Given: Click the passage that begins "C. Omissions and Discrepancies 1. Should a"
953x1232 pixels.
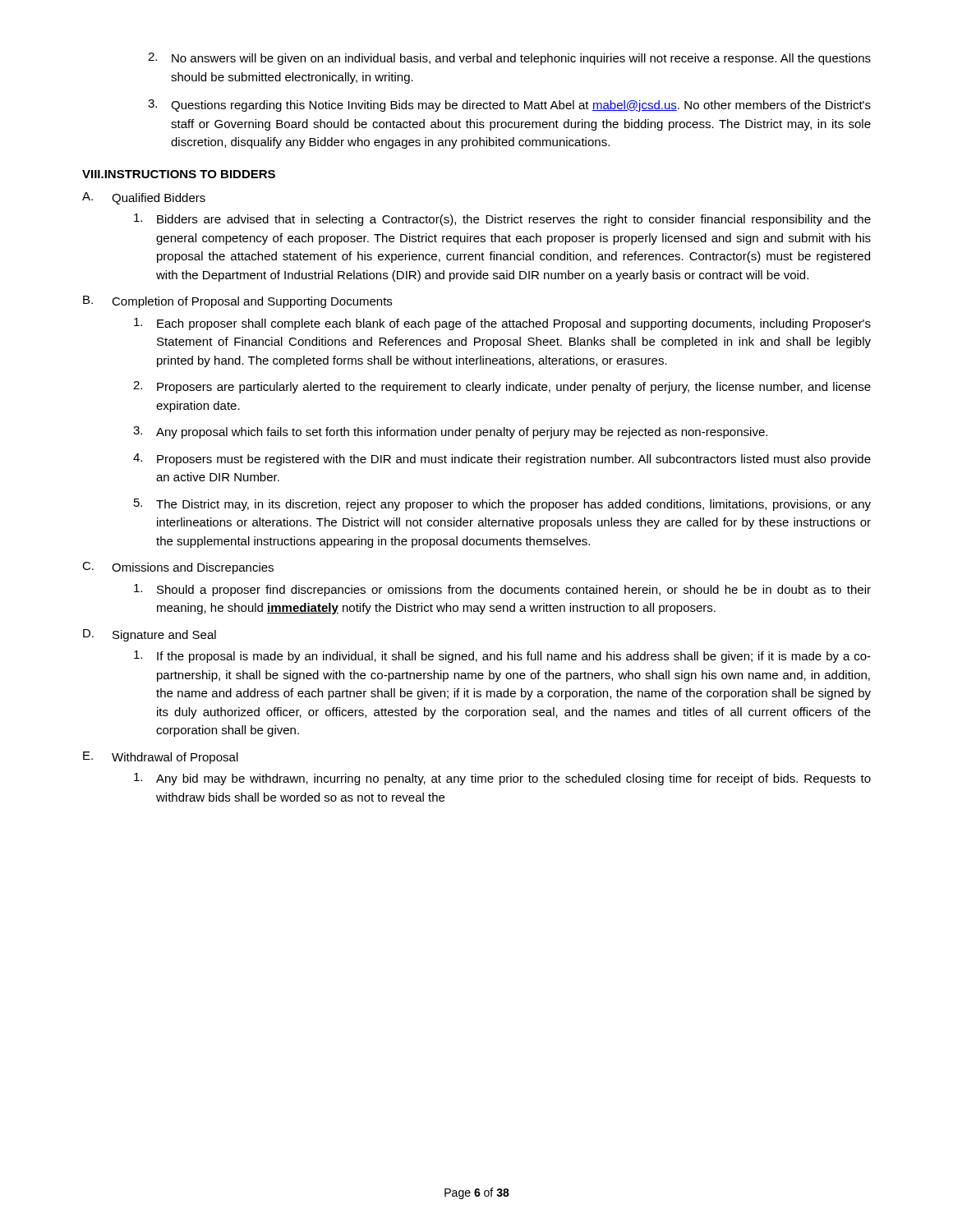Looking at the screenshot, I should coord(476,588).
